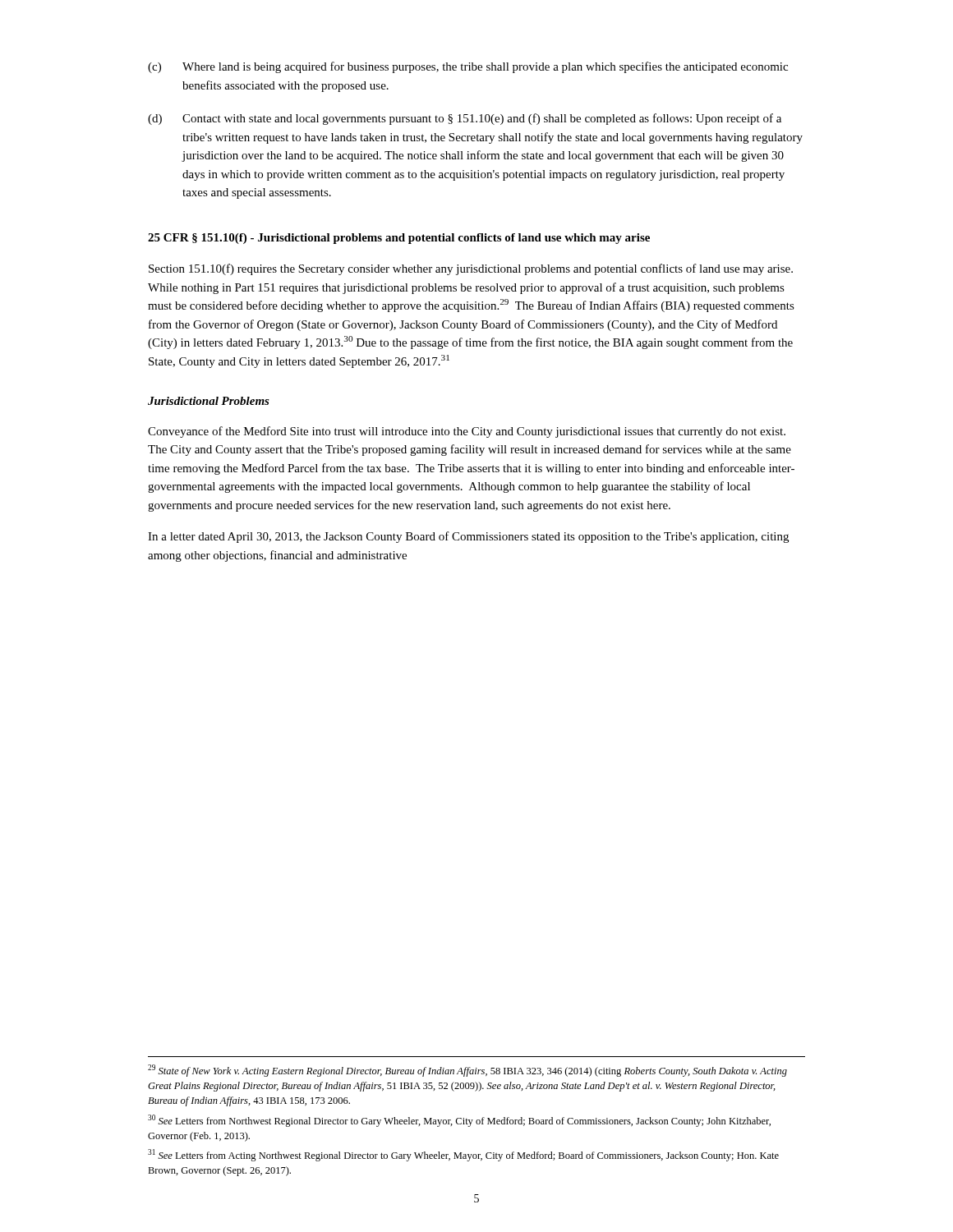Image resolution: width=953 pixels, height=1232 pixels.
Task: Point to the block beginning "In a letter dated"
Action: point(469,546)
